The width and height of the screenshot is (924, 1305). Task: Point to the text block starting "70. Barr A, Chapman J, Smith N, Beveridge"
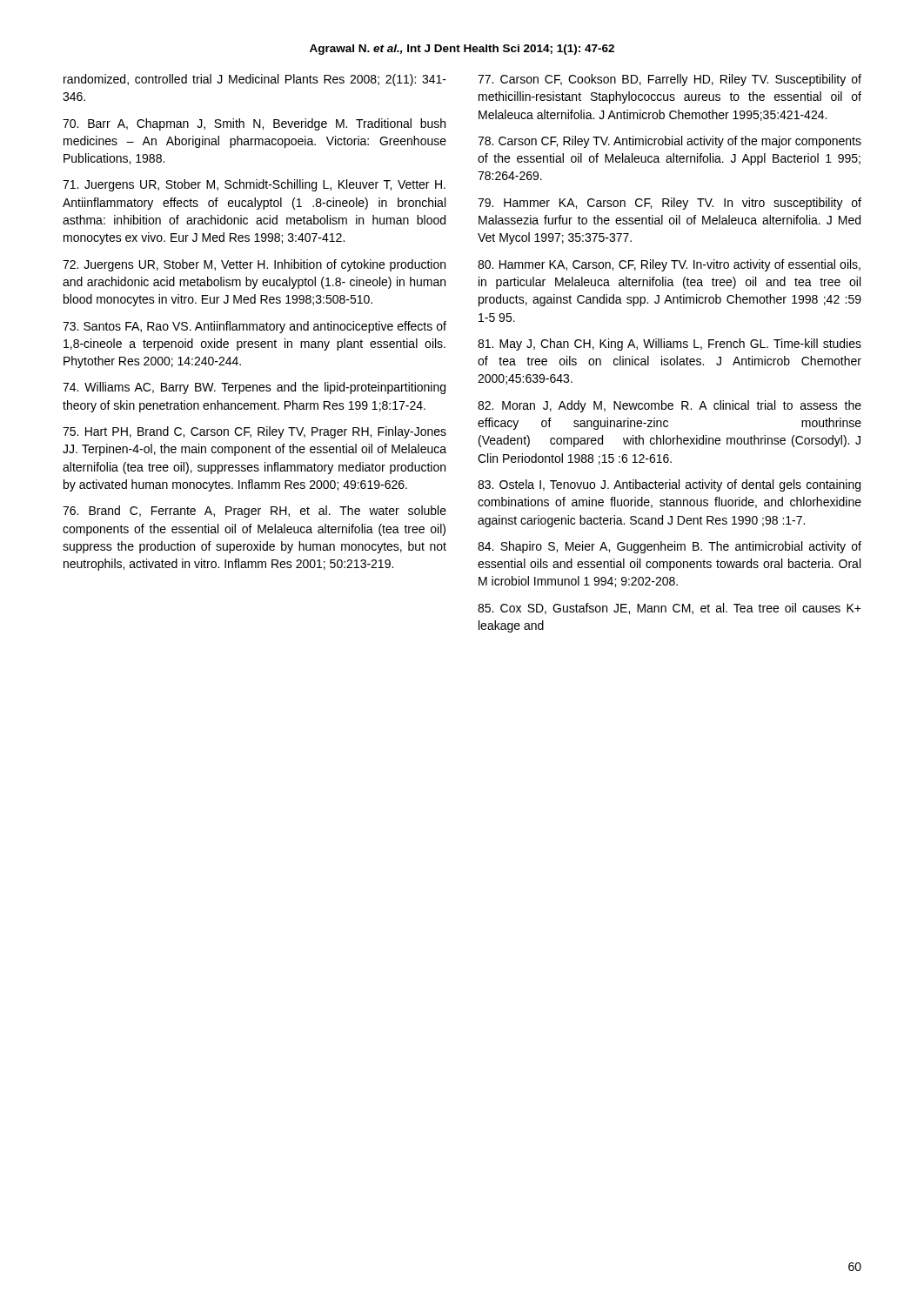[x=255, y=141]
